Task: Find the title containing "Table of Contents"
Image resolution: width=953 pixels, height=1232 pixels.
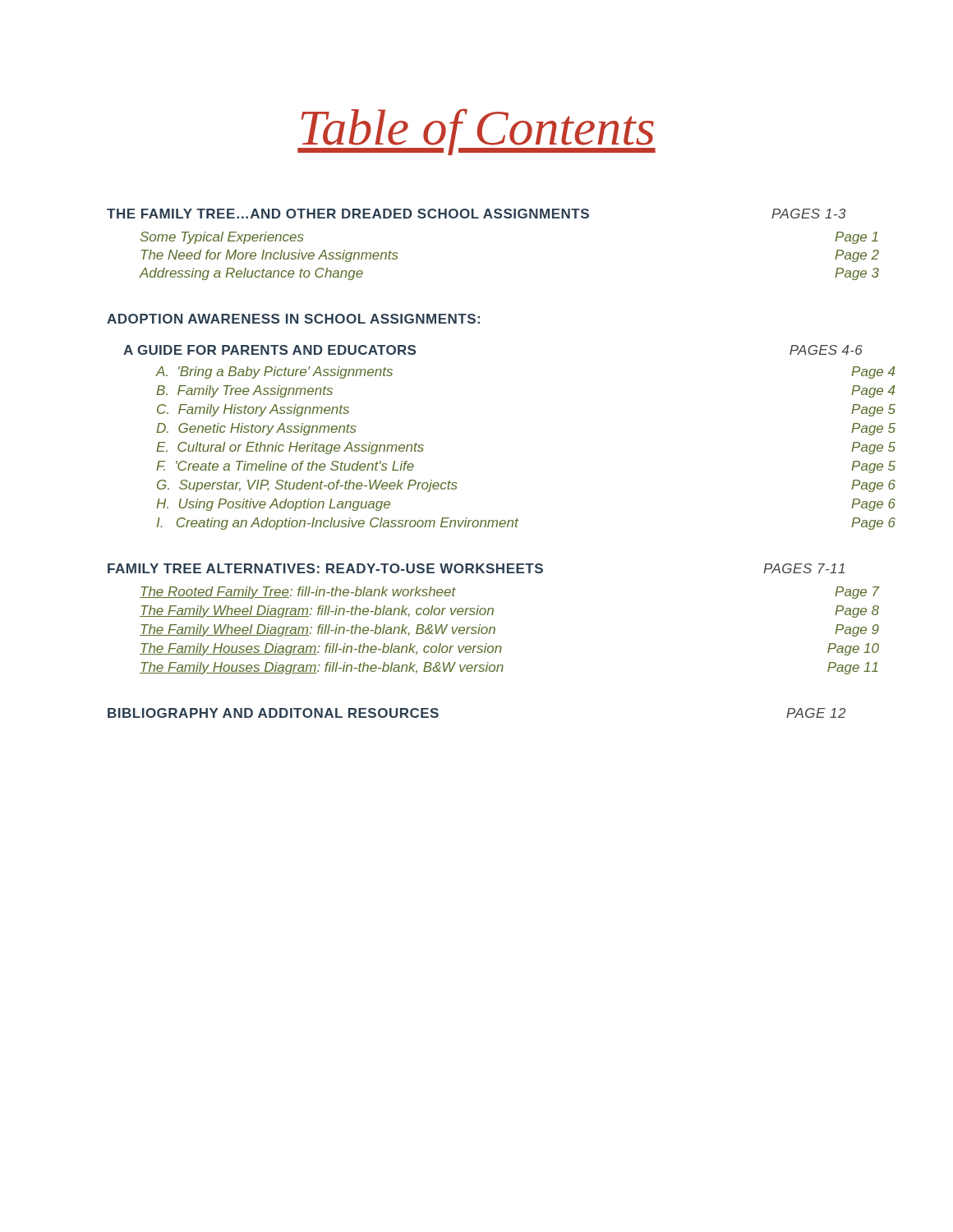Action: (x=476, y=128)
